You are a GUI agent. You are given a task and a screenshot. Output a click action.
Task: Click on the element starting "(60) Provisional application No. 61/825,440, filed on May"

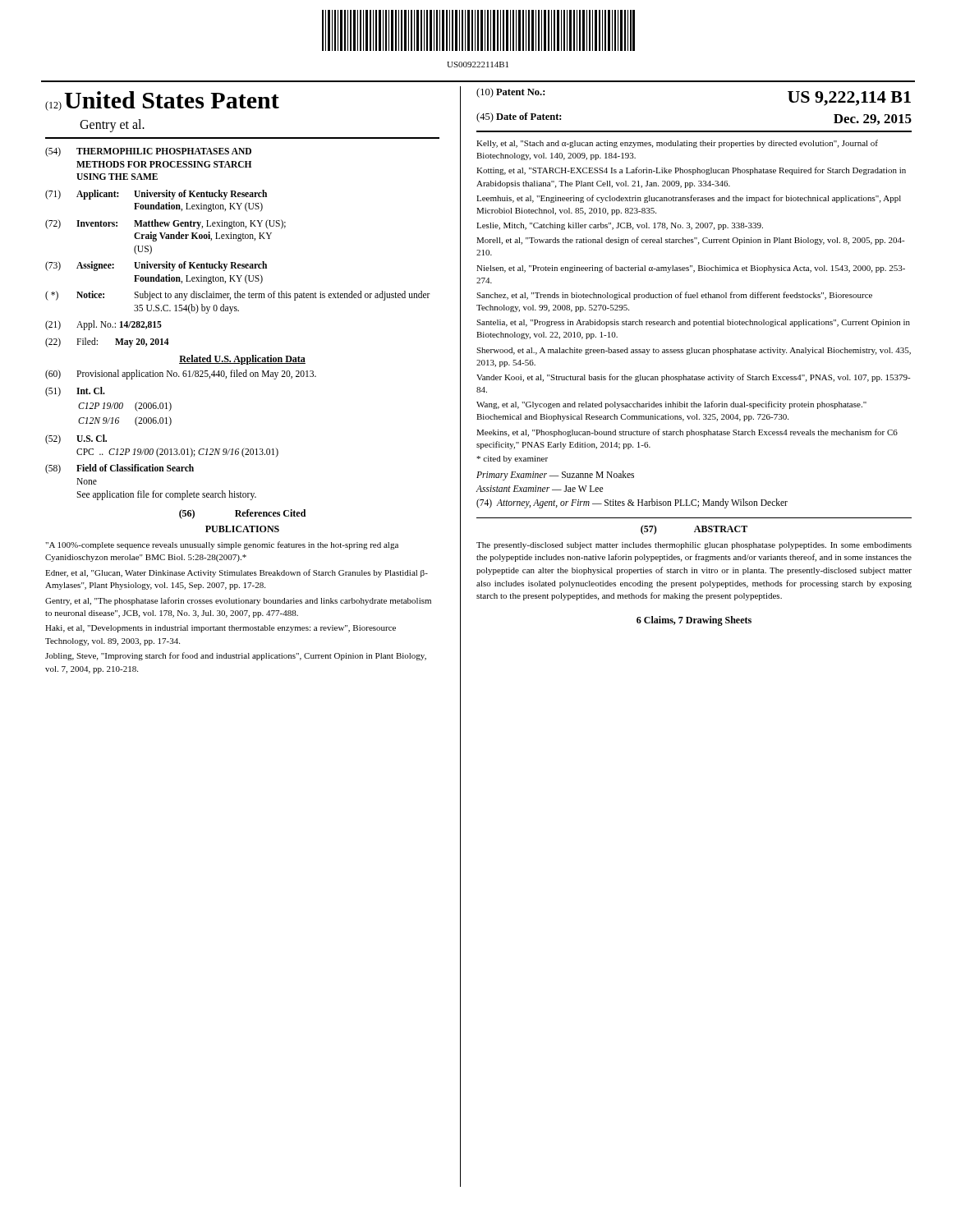[242, 375]
